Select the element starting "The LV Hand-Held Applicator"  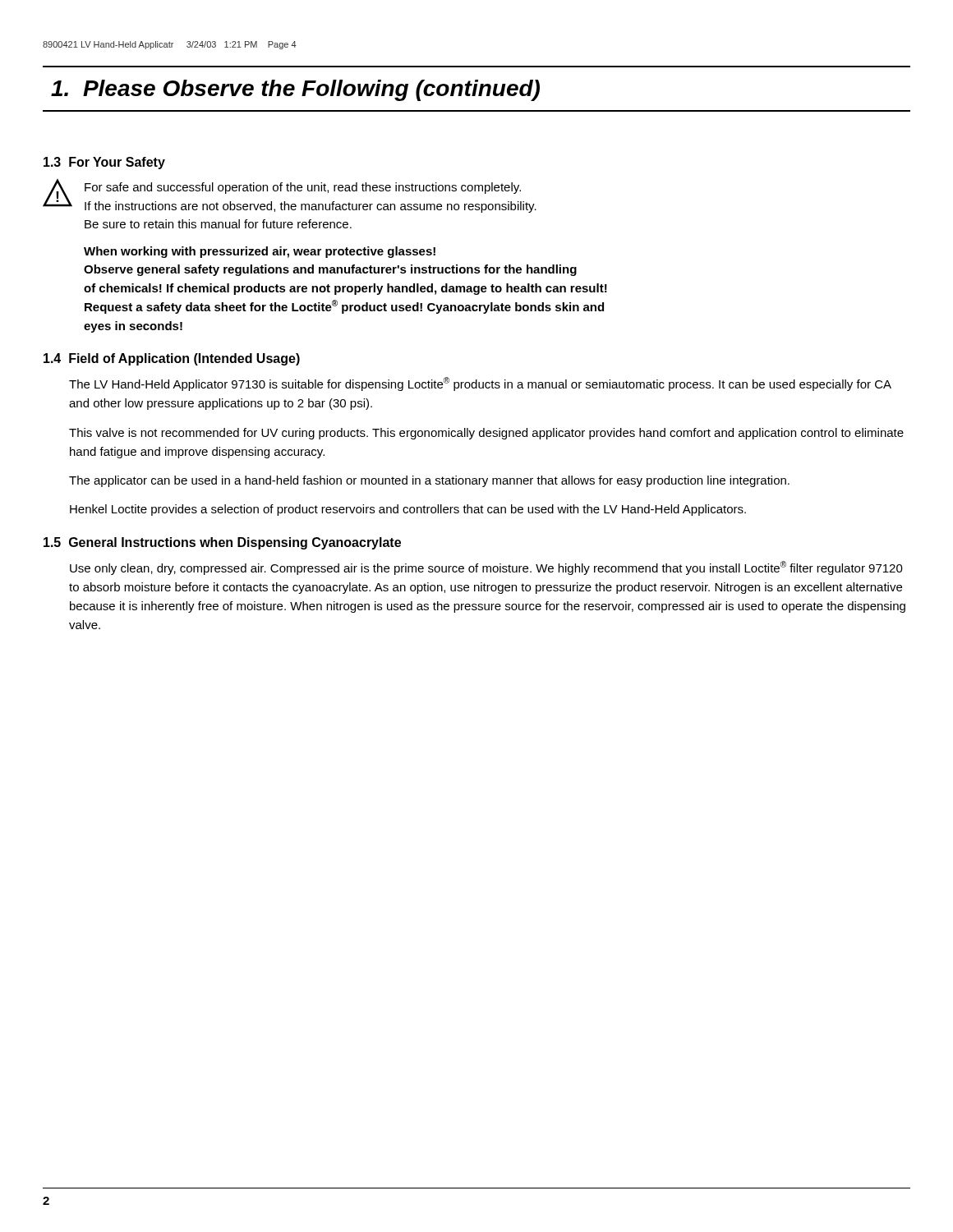pyautogui.click(x=480, y=393)
